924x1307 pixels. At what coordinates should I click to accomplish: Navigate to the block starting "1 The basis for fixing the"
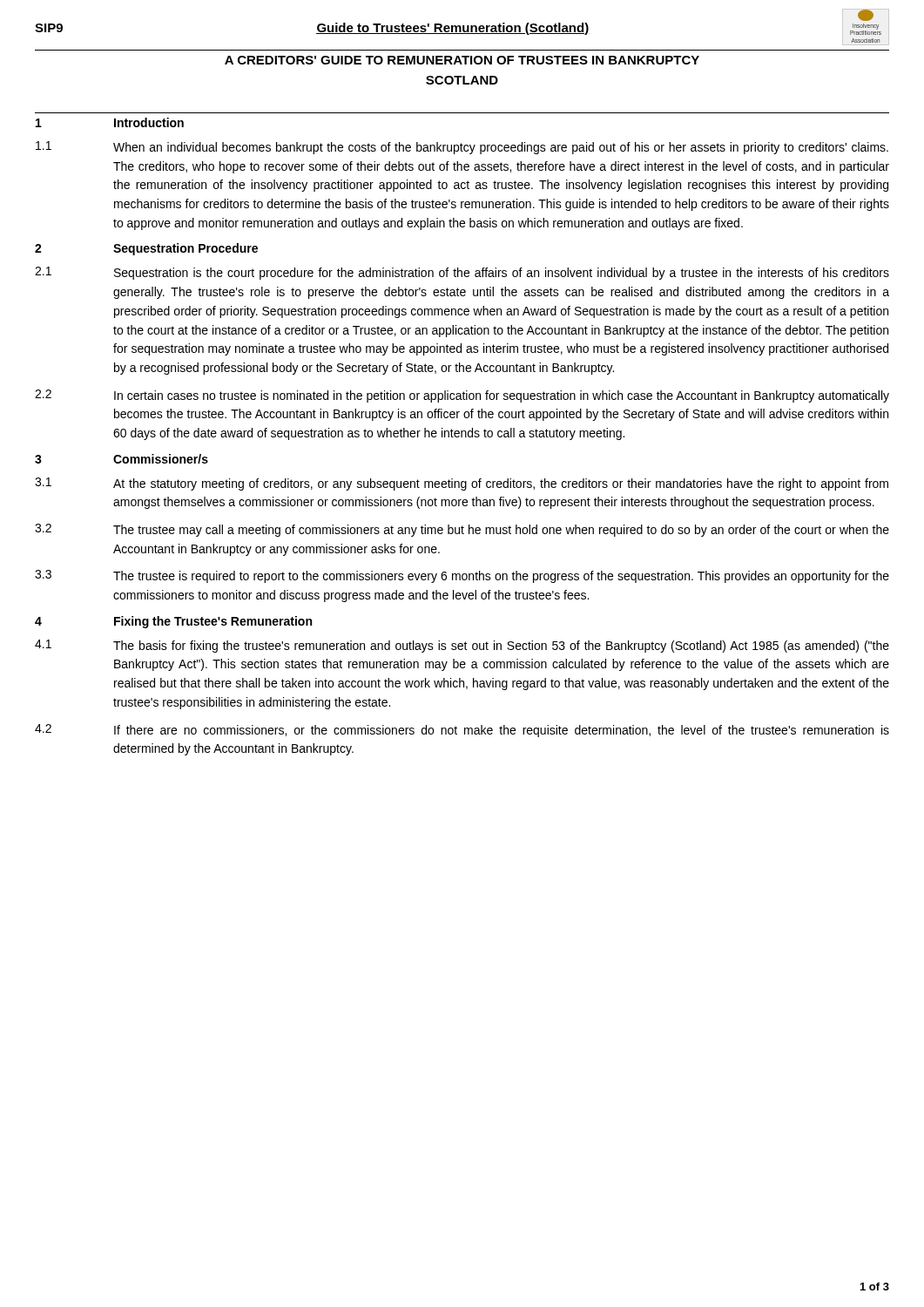point(462,675)
